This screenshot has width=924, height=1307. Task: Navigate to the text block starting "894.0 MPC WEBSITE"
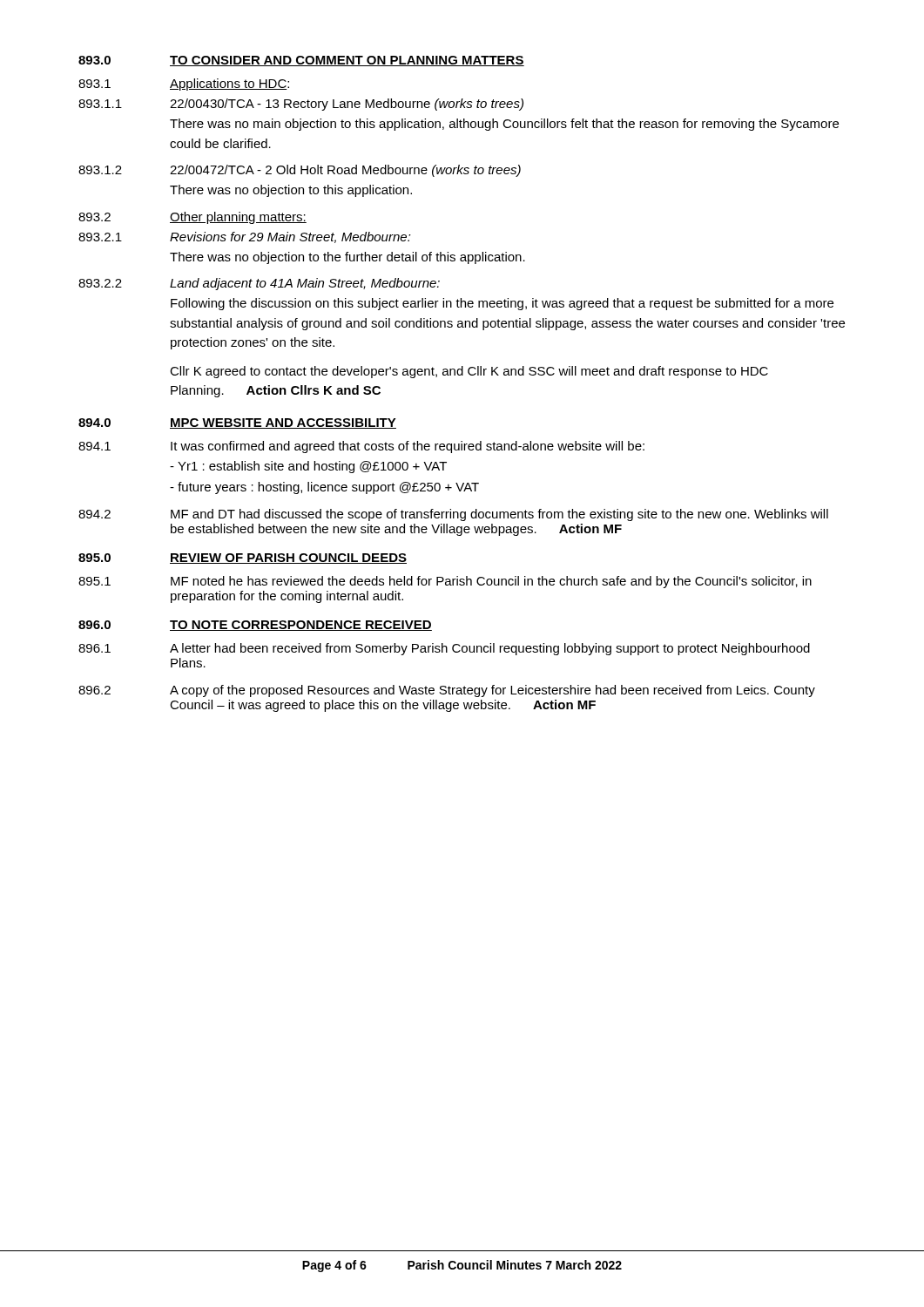pos(237,423)
